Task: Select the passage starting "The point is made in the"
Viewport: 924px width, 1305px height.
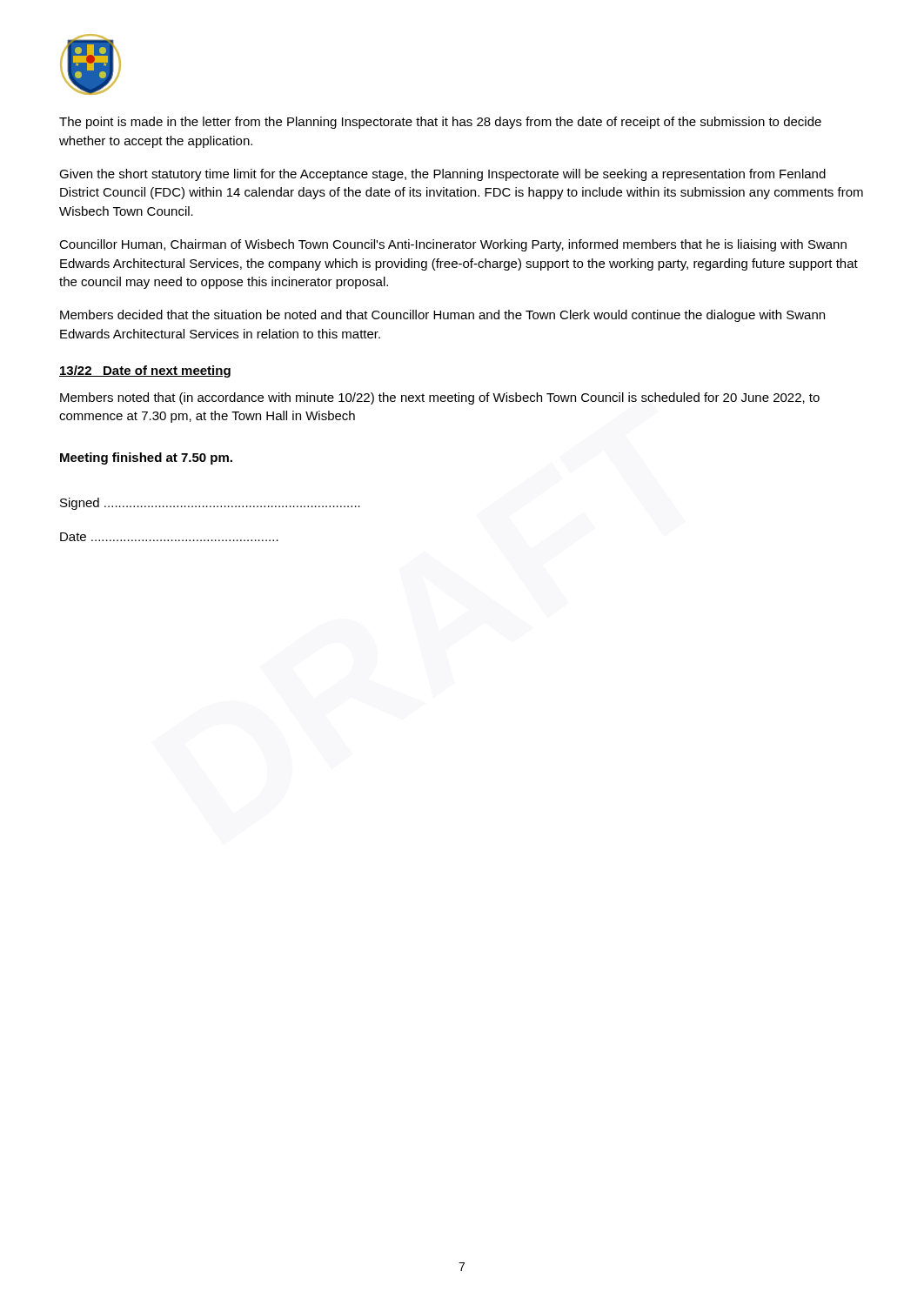Action: pyautogui.click(x=440, y=131)
